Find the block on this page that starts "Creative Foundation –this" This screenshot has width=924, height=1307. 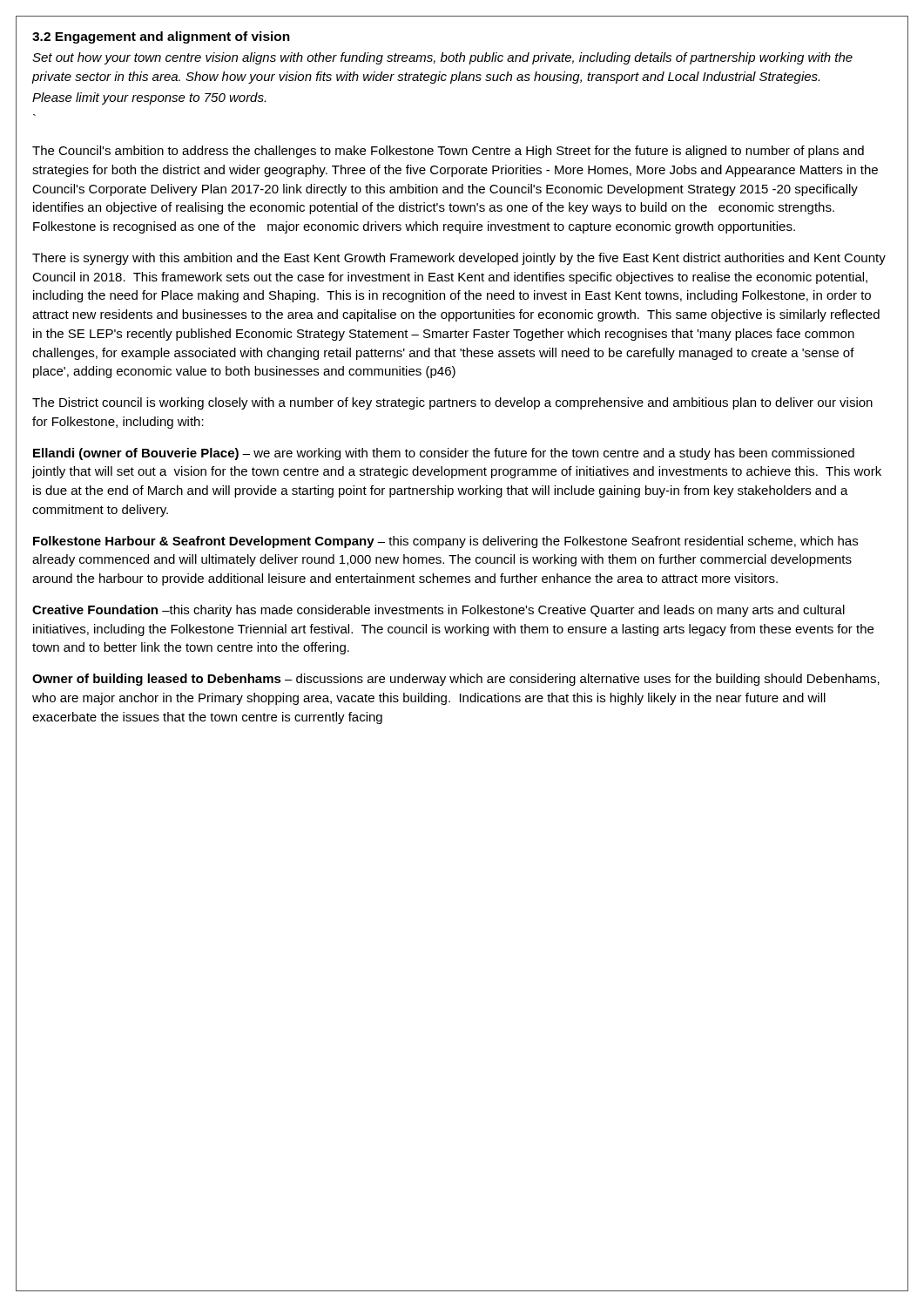[453, 628]
